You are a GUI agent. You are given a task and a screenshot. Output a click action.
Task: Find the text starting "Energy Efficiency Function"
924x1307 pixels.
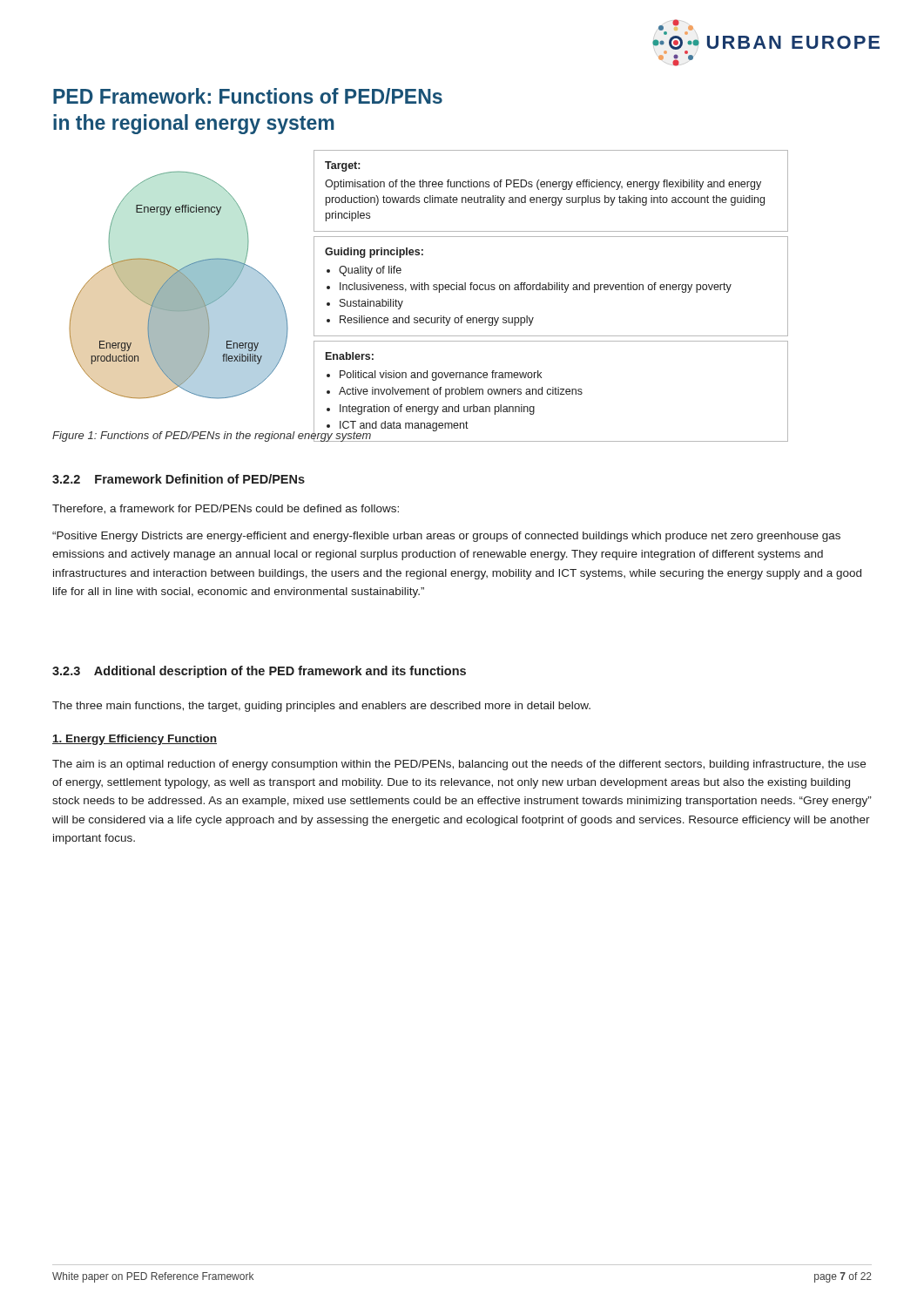[x=135, y=738]
